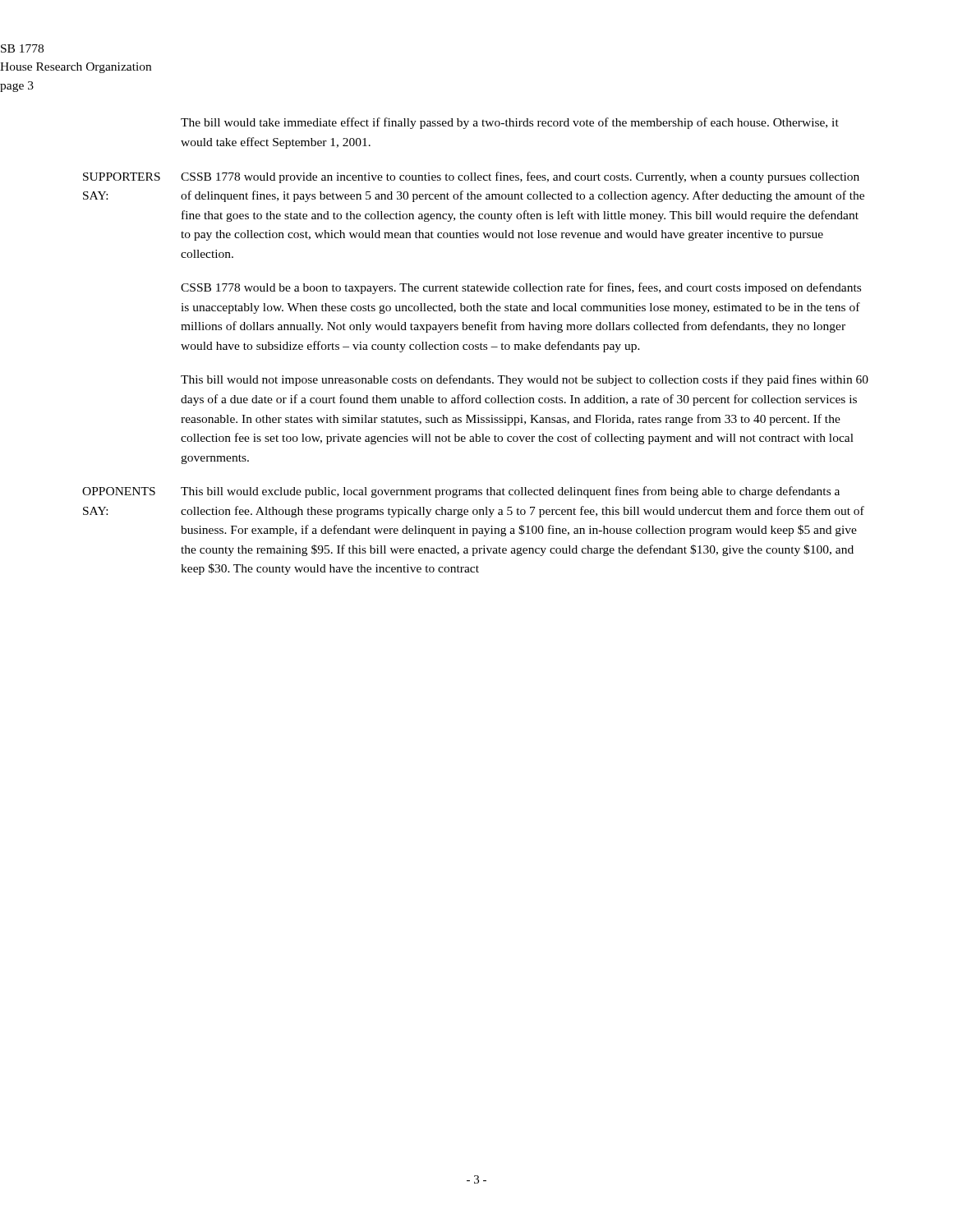This screenshot has height=1232, width=953.
Task: Locate the text block that reads "CSSB 1778 would provide an"
Action: tap(526, 215)
